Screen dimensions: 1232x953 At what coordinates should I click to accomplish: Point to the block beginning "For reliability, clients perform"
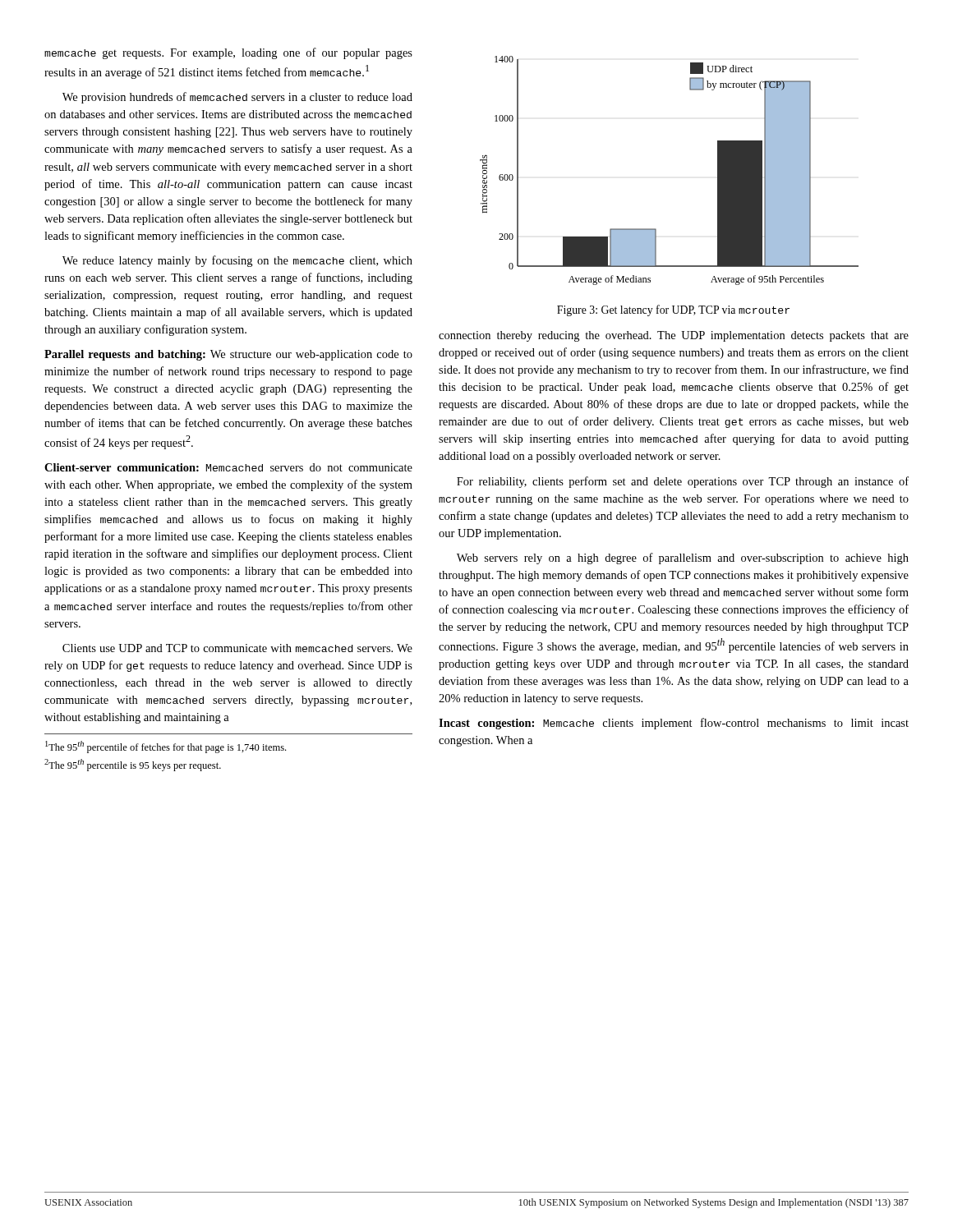pos(674,507)
